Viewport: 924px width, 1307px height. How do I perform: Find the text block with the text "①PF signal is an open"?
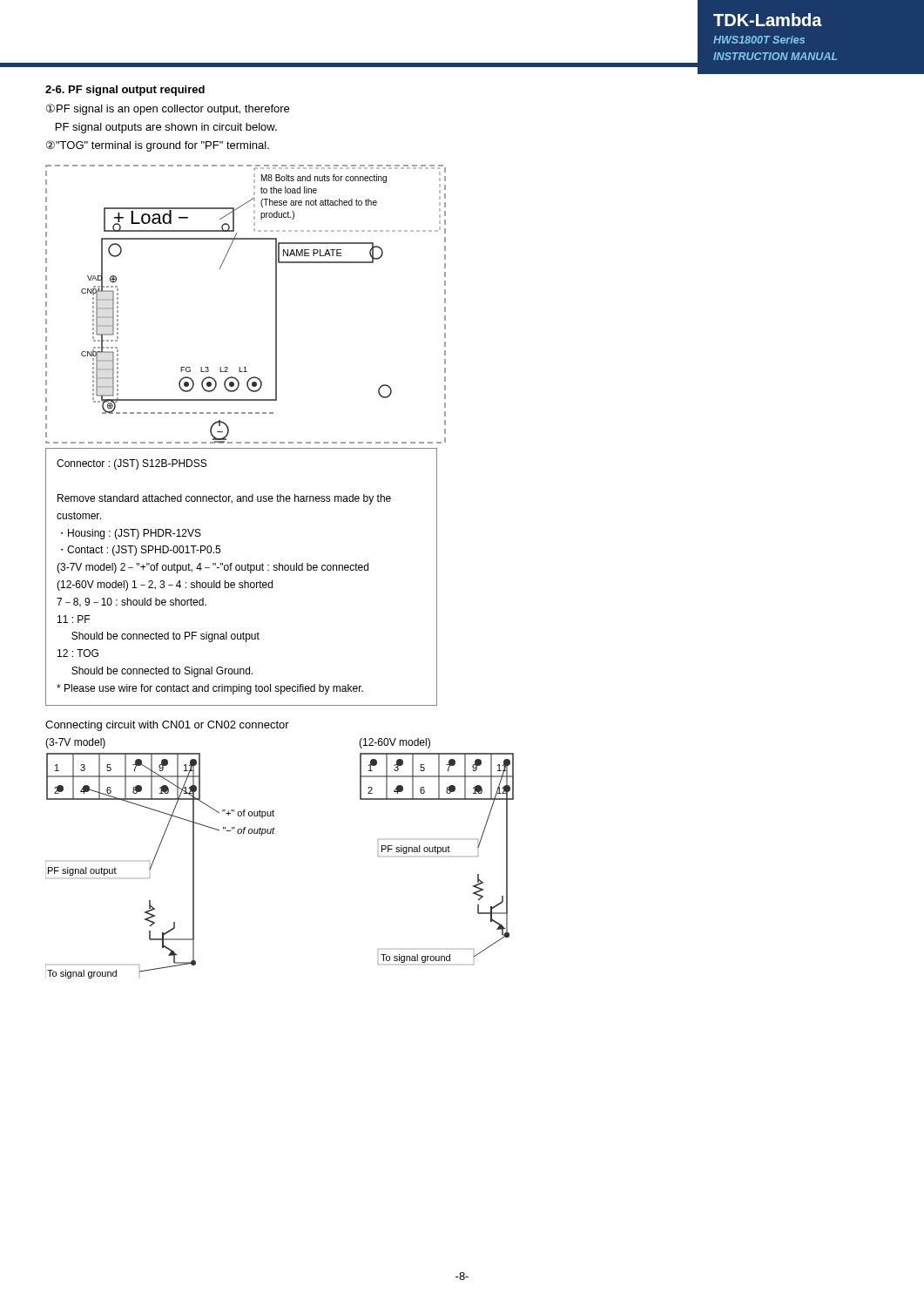168,127
